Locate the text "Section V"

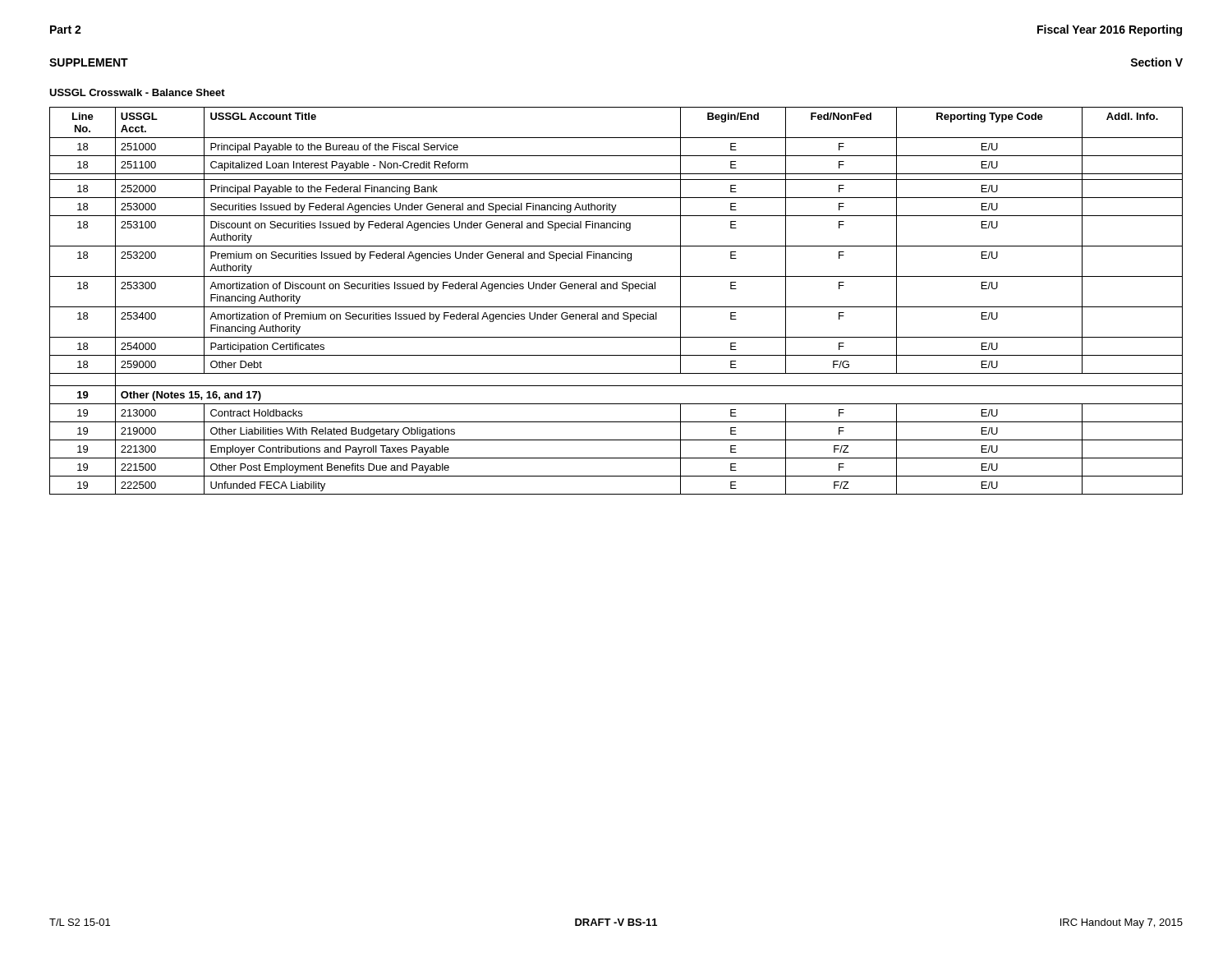[1157, 62]
